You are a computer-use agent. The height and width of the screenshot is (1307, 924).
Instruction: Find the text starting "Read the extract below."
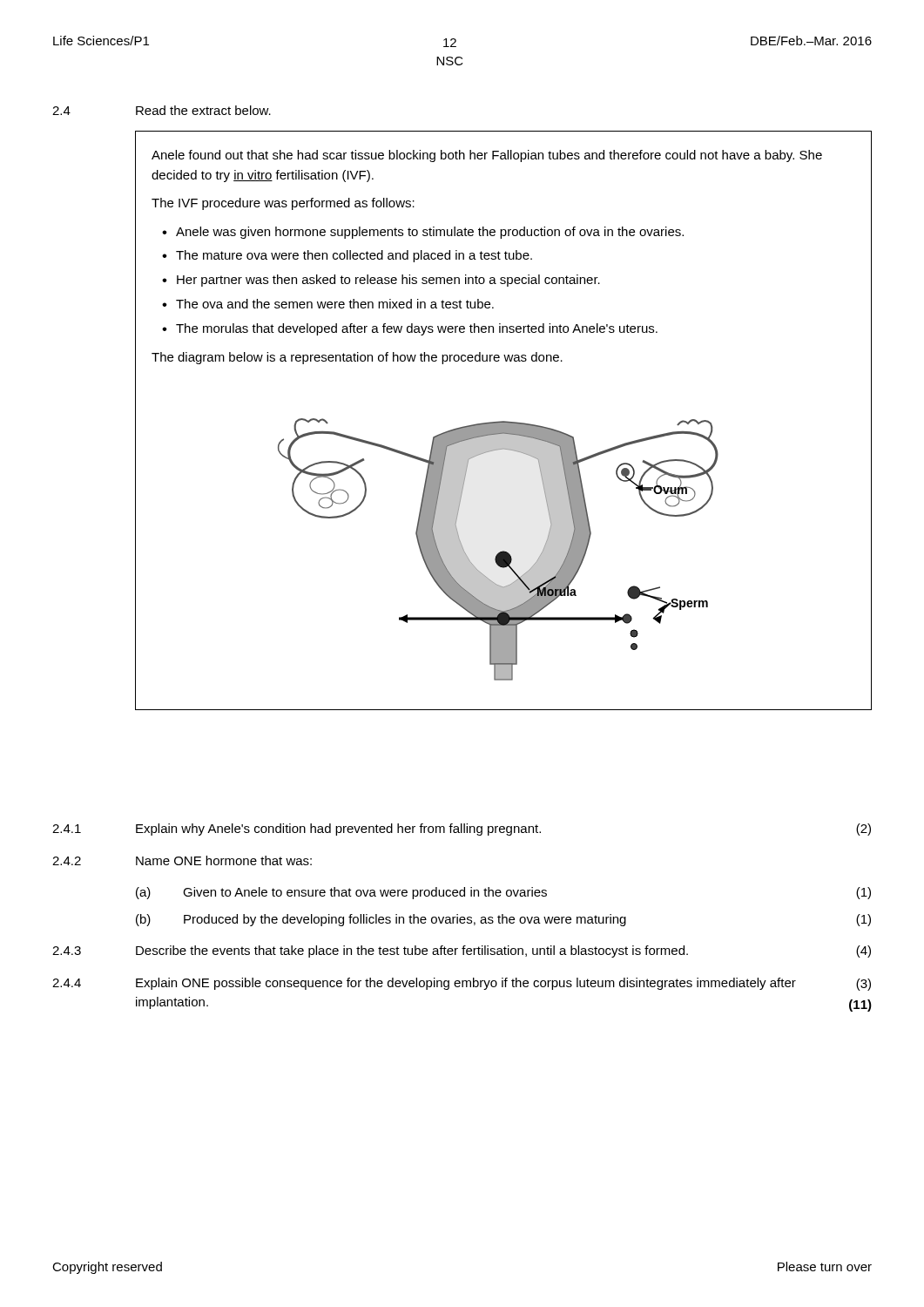pos(203,110)
